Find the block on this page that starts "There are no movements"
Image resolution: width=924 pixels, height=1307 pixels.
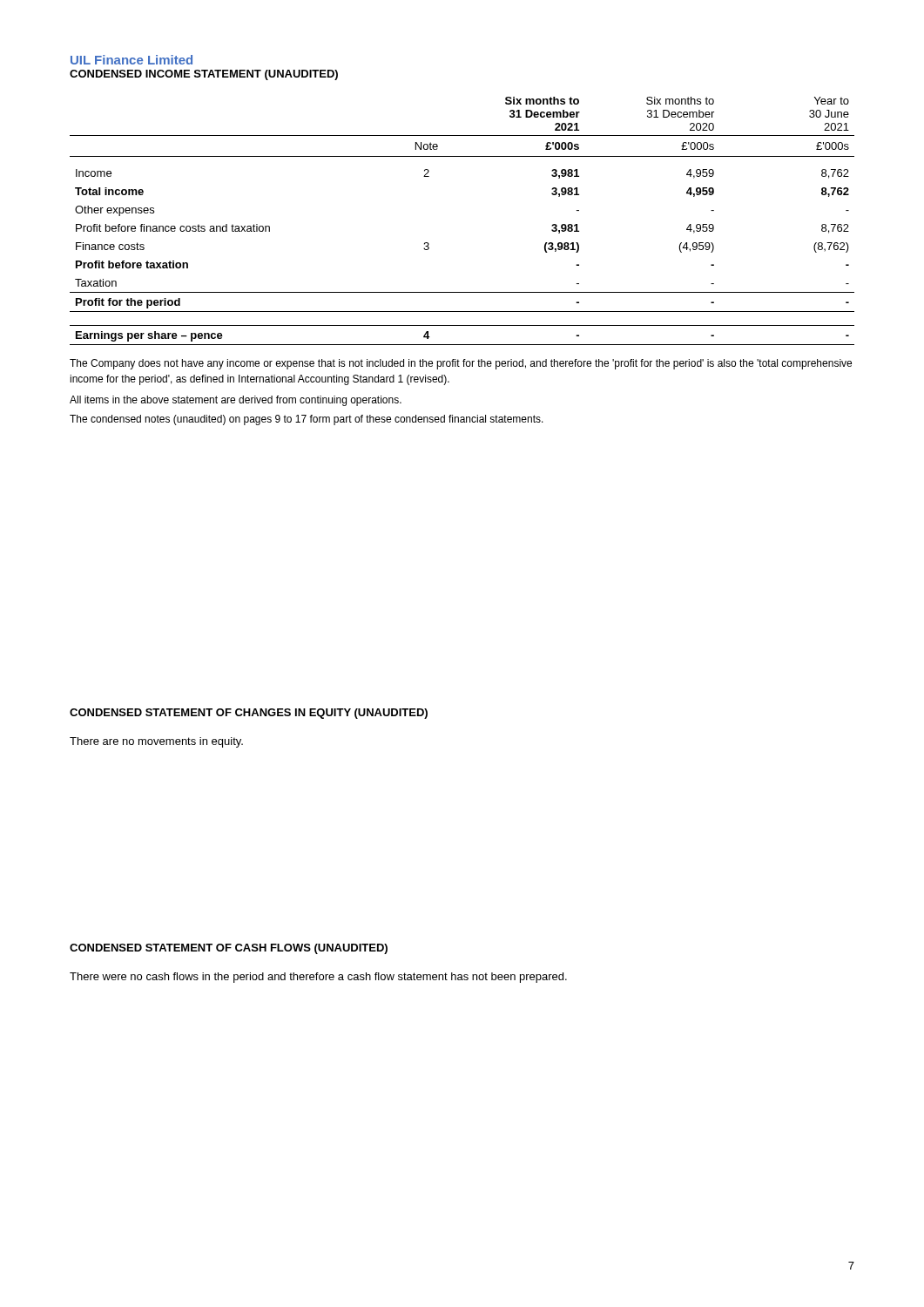coord(157,741)
